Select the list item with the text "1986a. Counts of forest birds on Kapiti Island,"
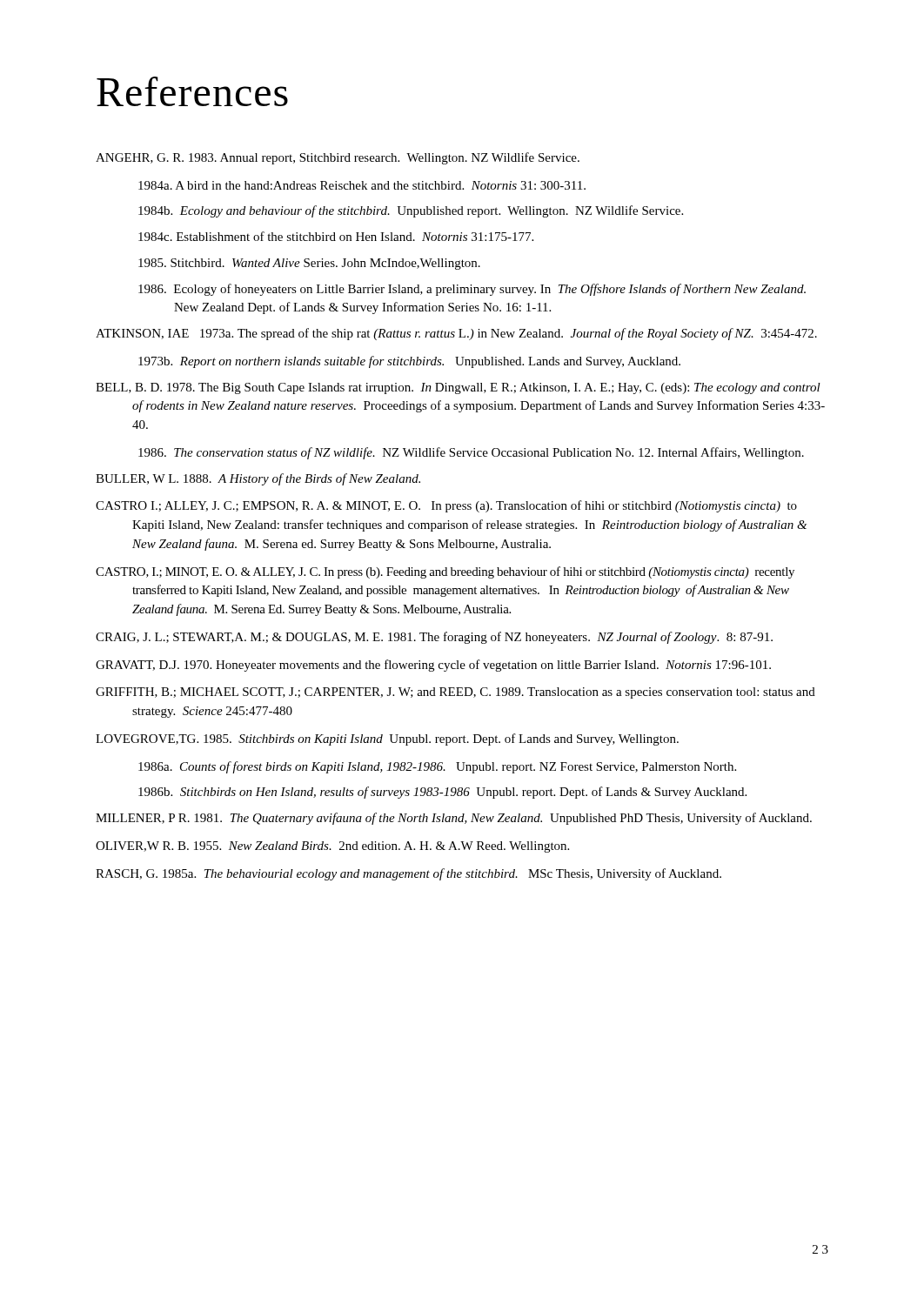The image size is (924, 1305). coord(437,766)
